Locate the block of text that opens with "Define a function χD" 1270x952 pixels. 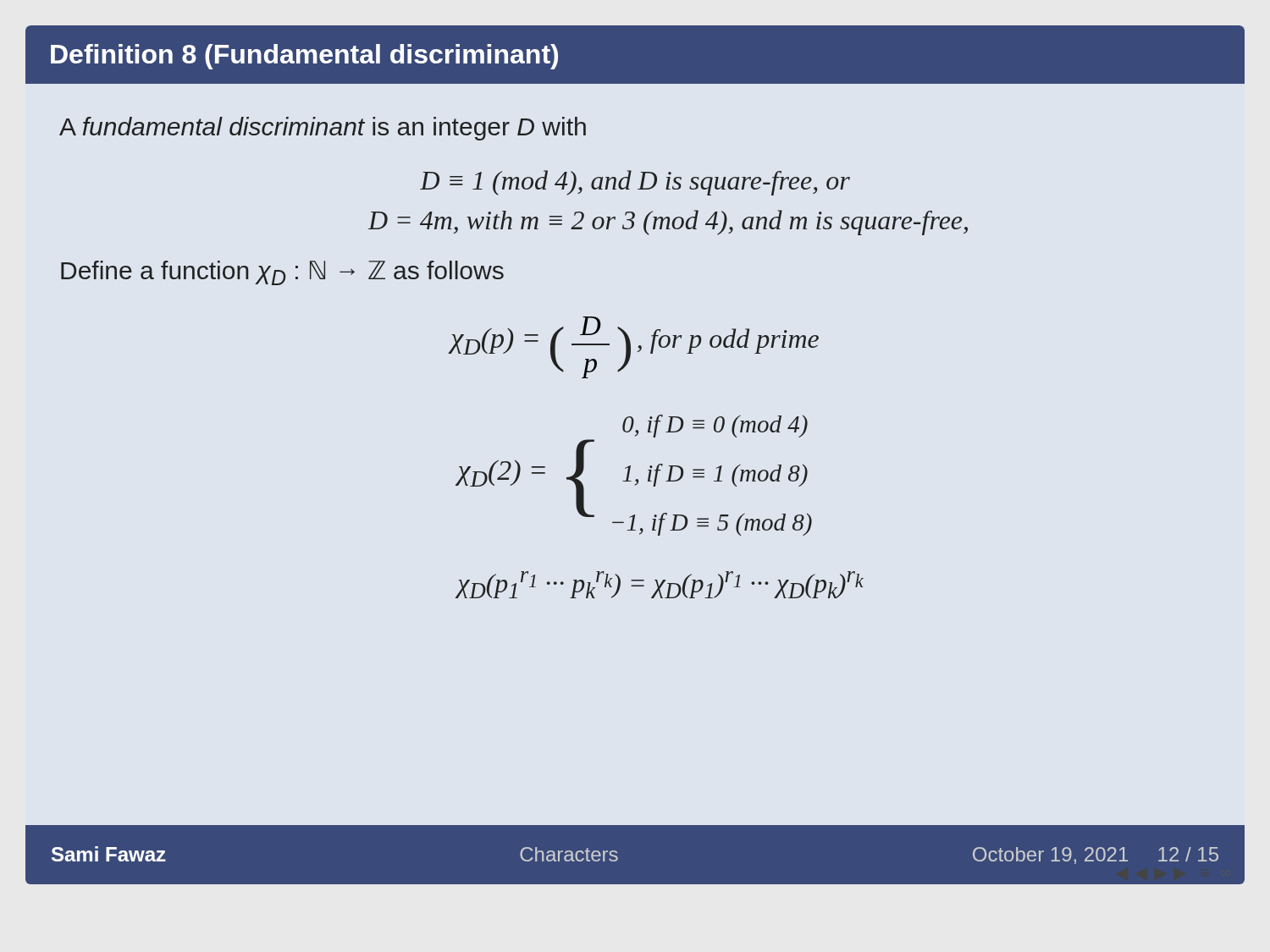coord(282,273)
